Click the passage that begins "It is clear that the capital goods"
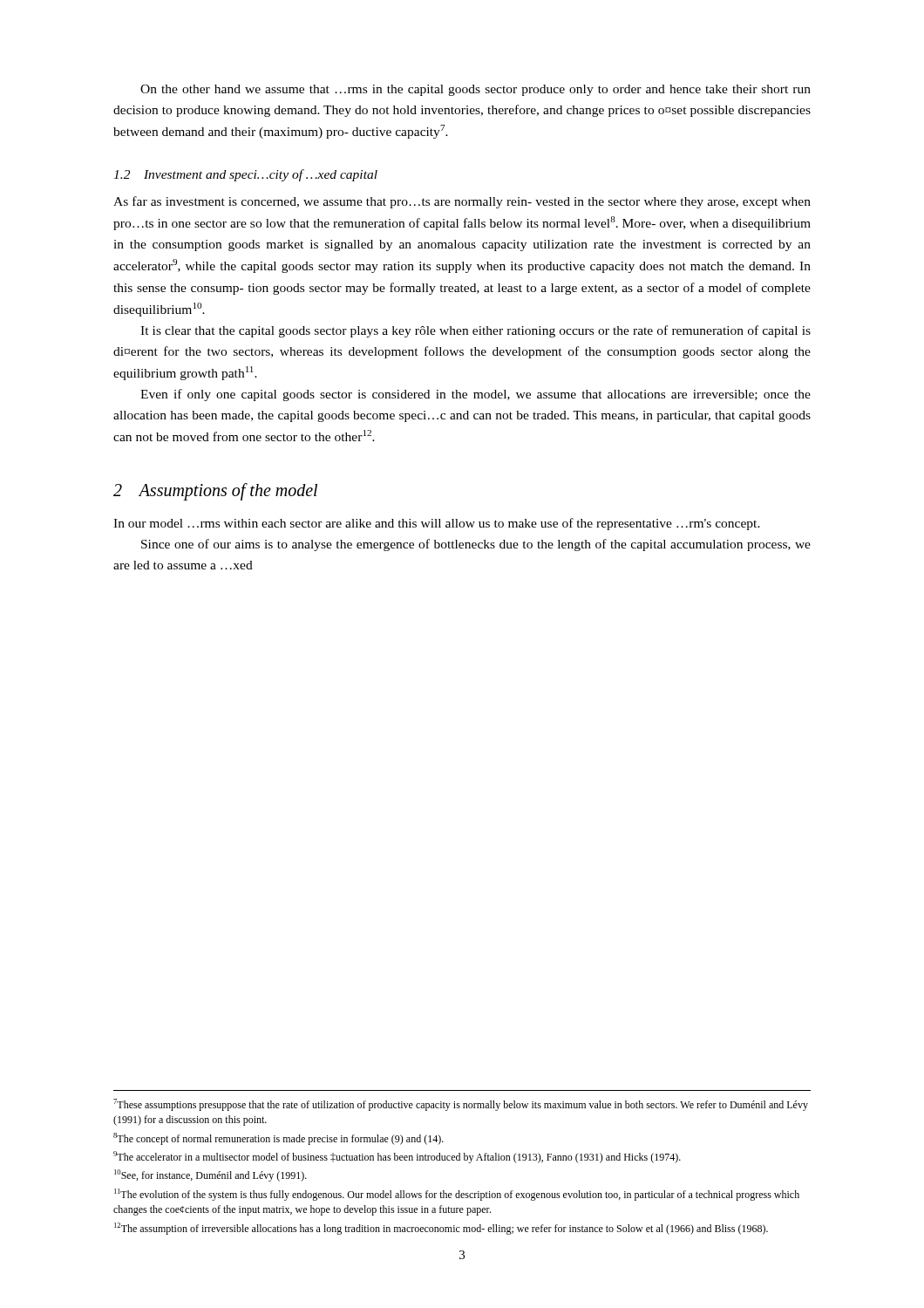The height and width of the screenshot is (1308, 924). pyautogui.click(x=462, y=351)
